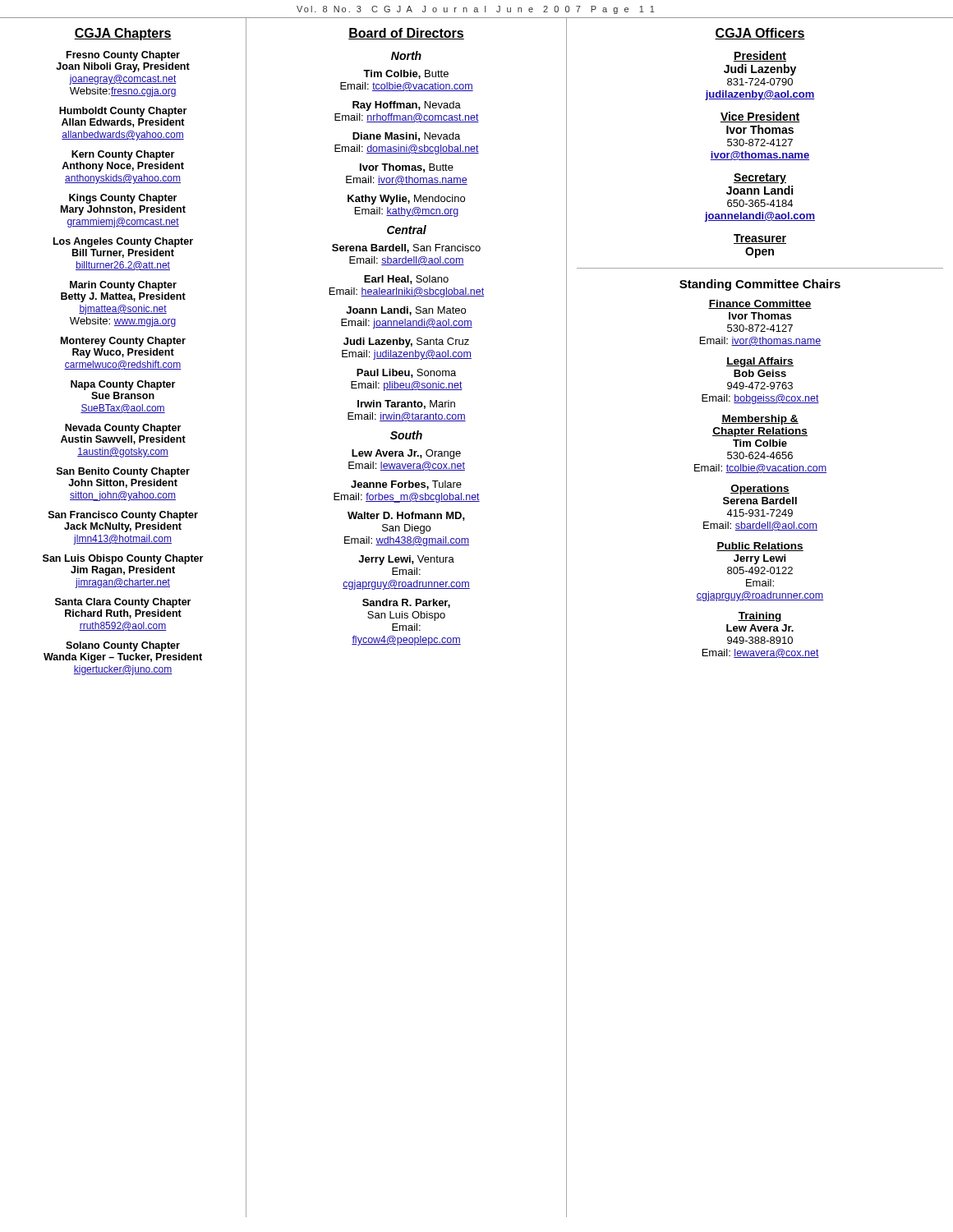Viewport: 953px width, 1232px height.
Task: Click the passage that begins "Monterey County Chapter Ray Wuco,"
Action: [x=123, y=353]
